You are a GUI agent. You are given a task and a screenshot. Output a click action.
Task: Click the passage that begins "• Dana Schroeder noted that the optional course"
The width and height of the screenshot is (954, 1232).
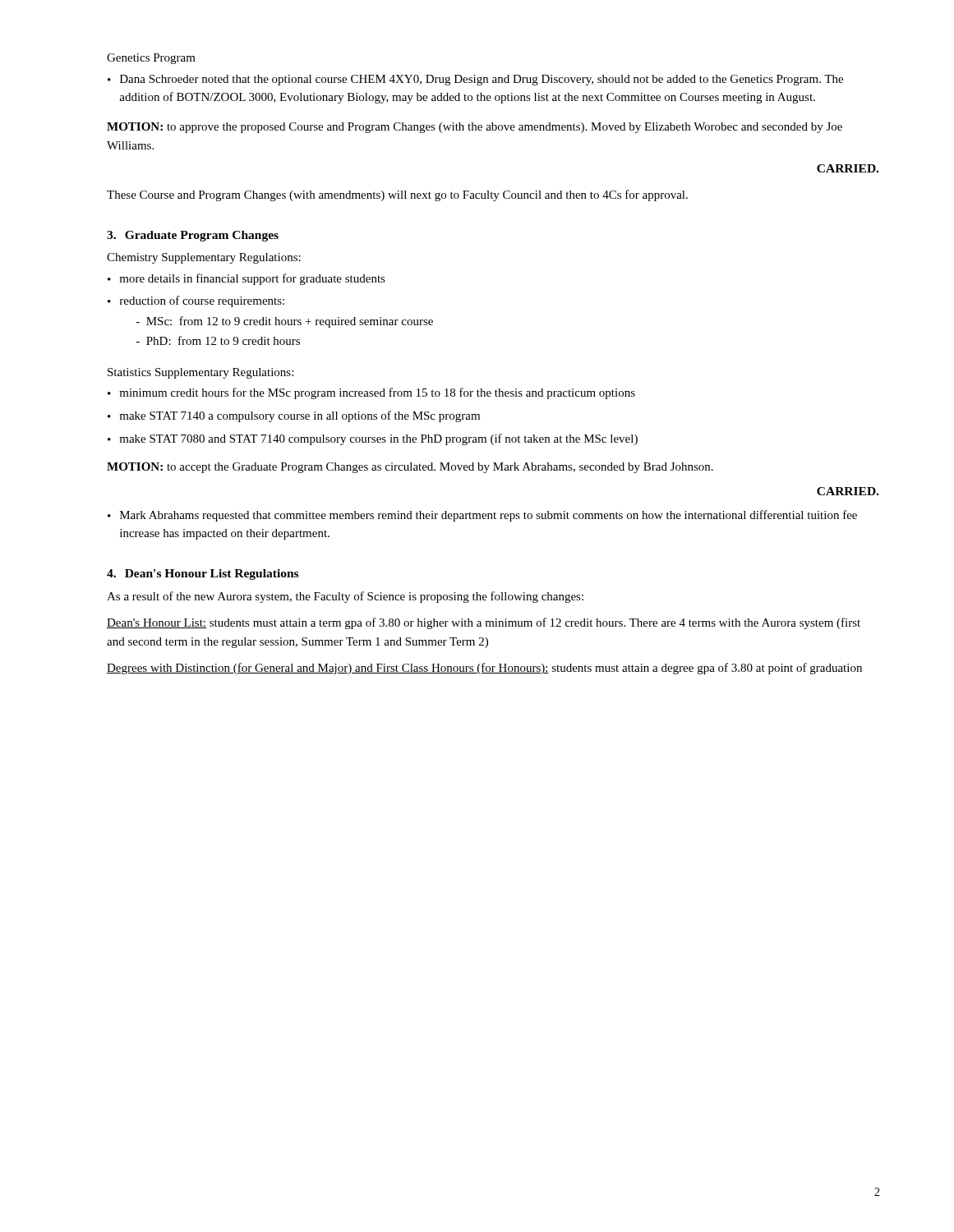pos(493,88)
